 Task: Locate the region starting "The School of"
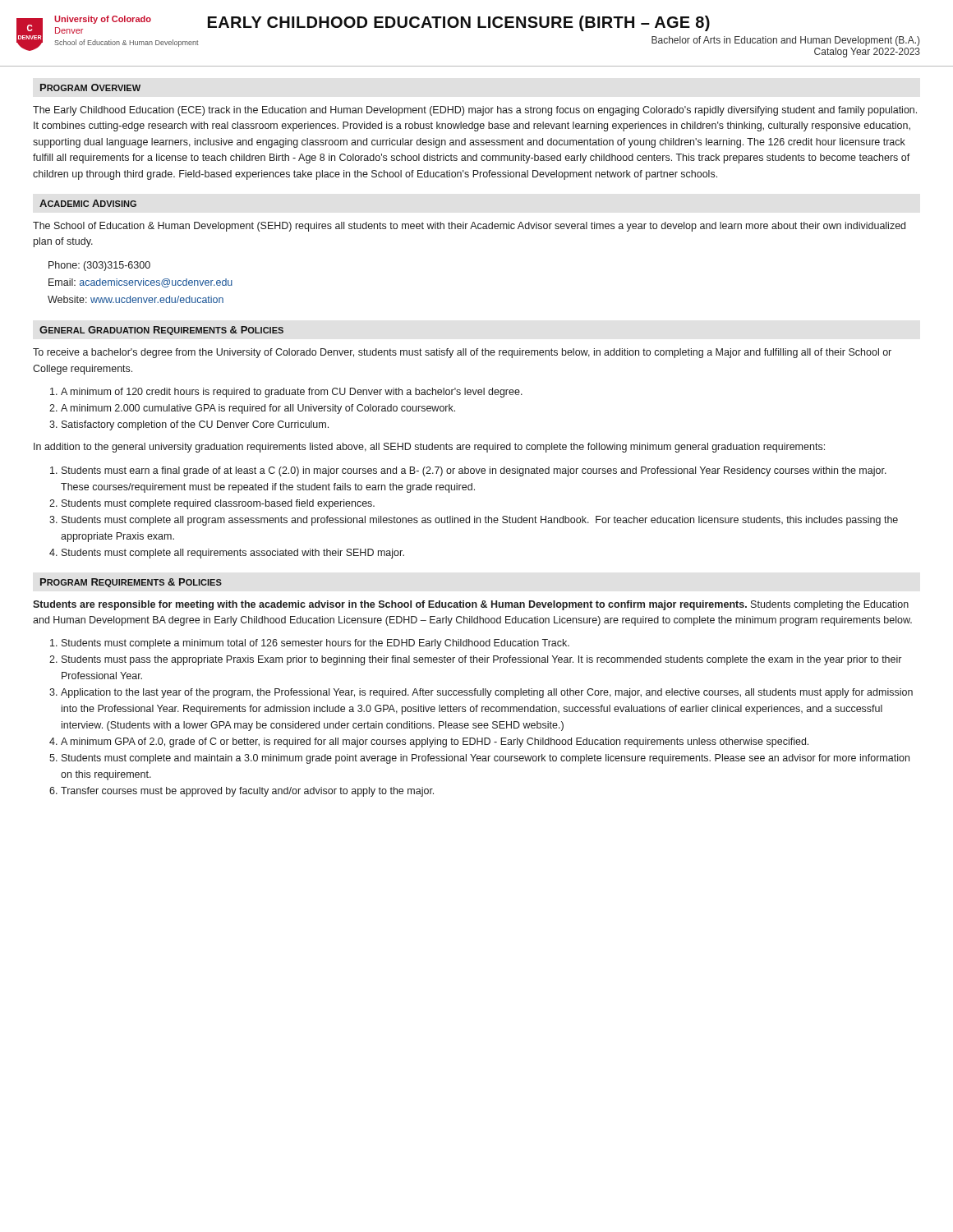(470, 234)
